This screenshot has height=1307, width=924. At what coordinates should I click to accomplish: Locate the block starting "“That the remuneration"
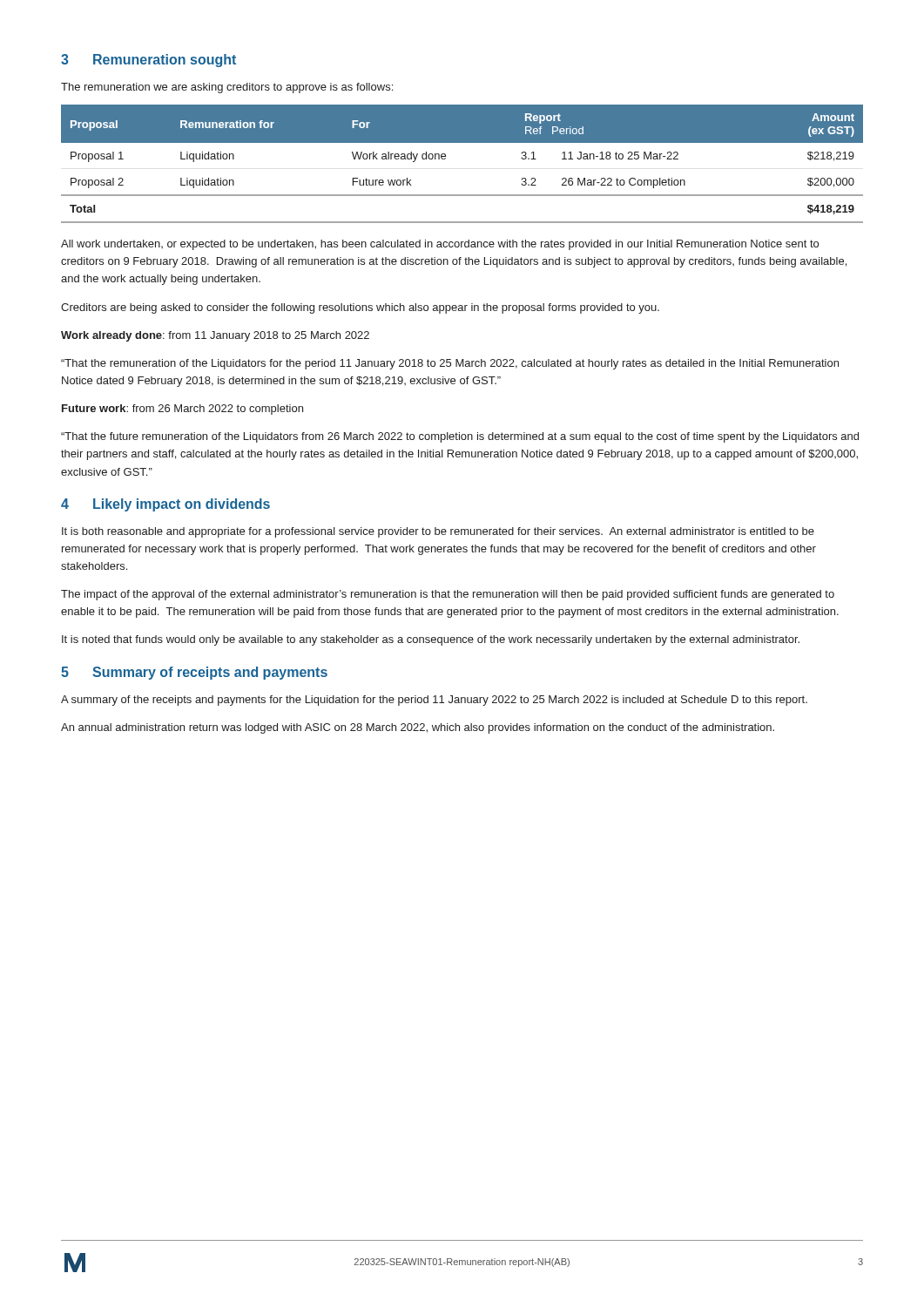[x=450, y=372]
